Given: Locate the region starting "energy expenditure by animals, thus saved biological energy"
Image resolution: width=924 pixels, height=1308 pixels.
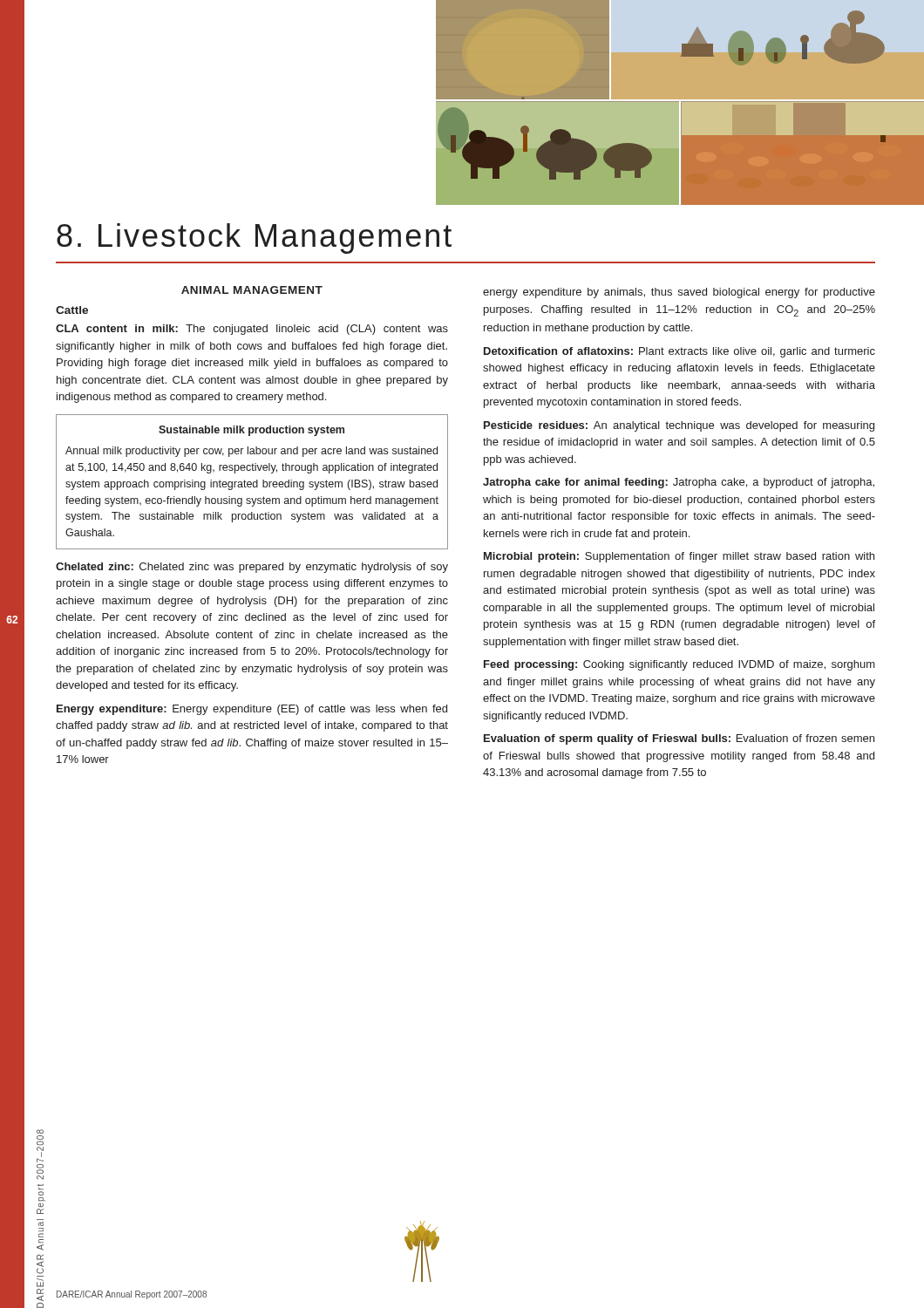Looking at the screenshot, I should click(x=679, y=532).
